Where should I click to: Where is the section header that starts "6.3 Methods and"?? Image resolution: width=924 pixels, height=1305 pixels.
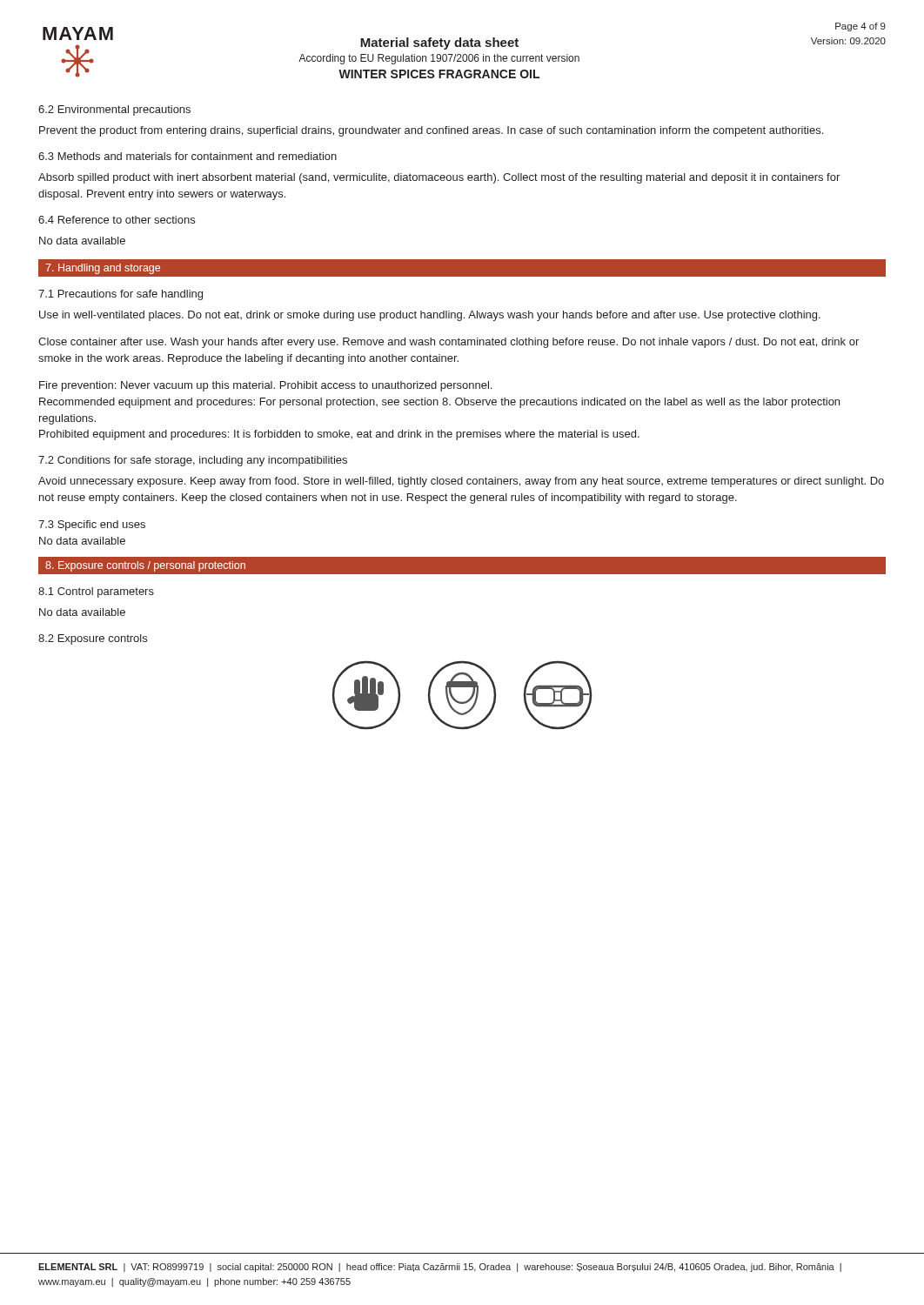tap(188, 156)
